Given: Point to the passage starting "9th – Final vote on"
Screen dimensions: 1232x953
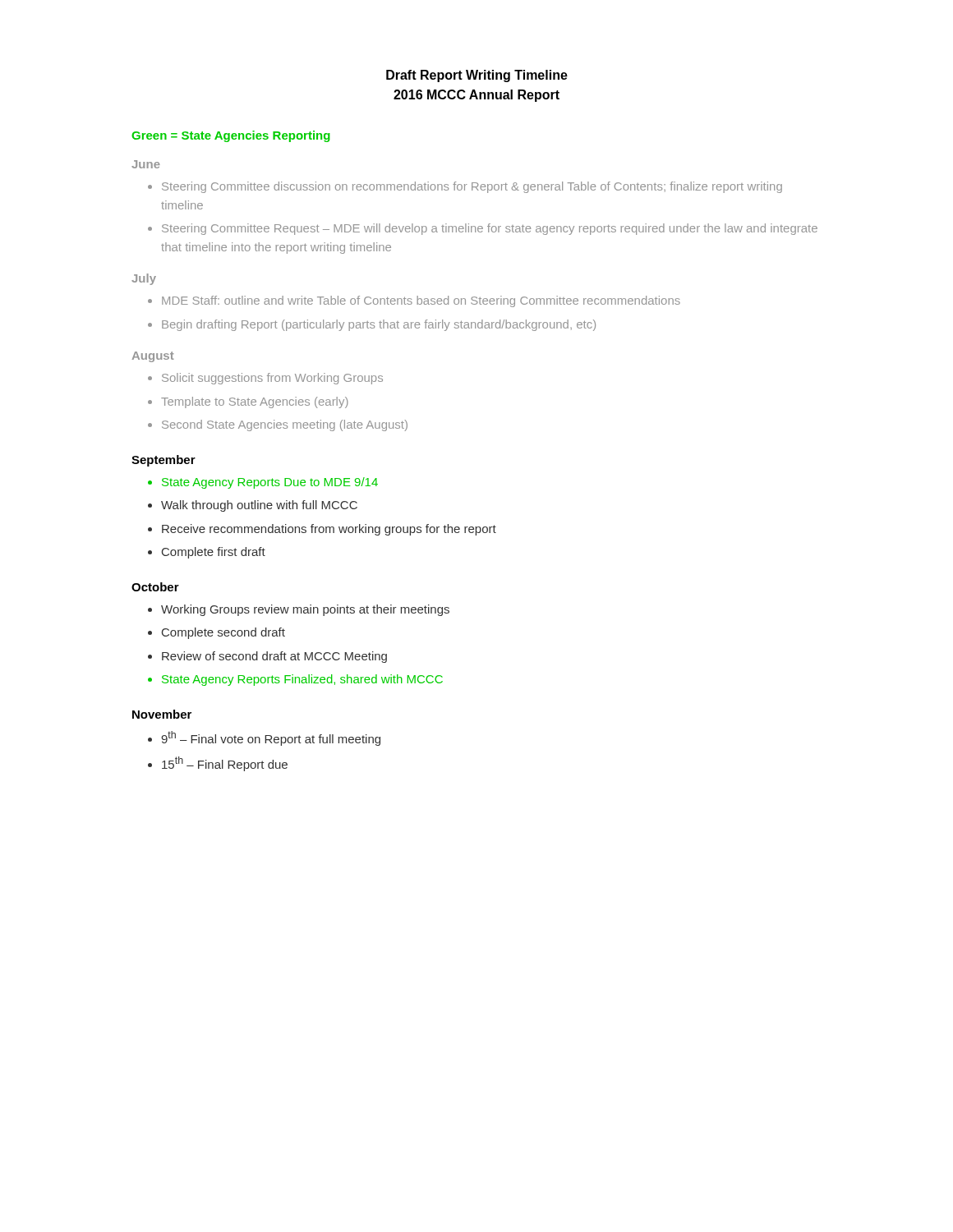Looking at the screenshot, I should (271, 737).
